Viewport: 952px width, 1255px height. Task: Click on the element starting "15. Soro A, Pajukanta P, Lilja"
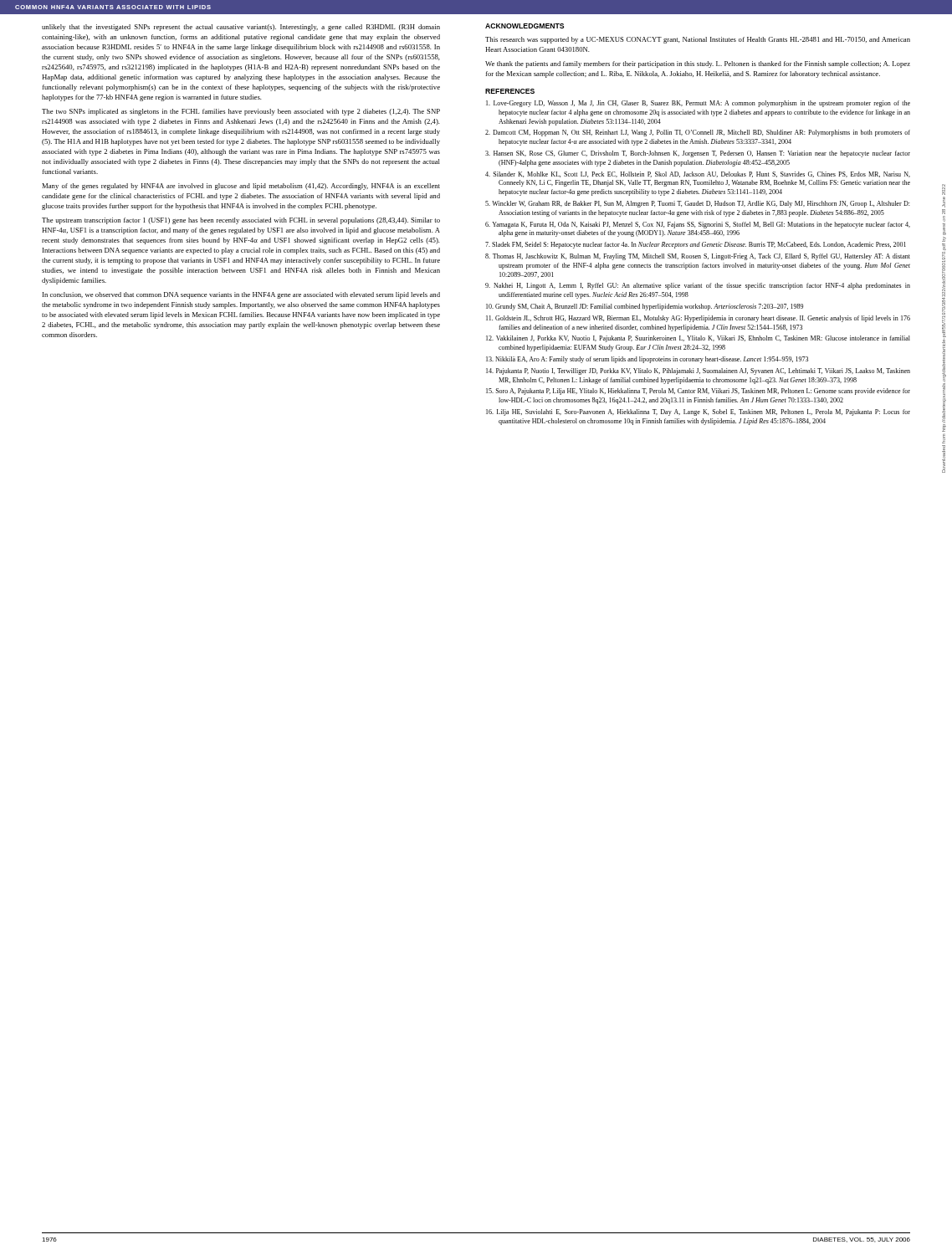click(698, 396)
